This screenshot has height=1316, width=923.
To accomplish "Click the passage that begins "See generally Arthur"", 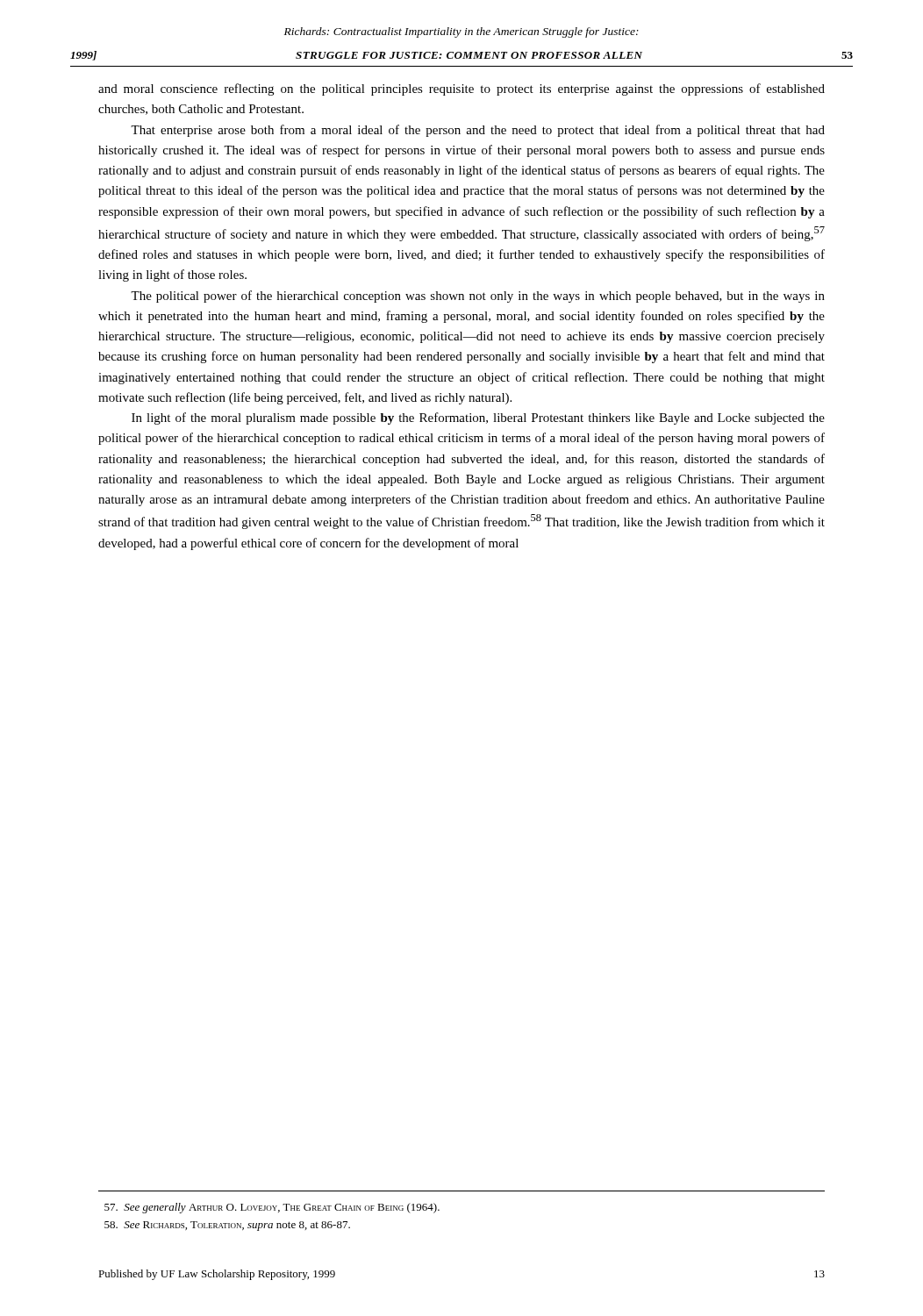I will [269, 1207].
